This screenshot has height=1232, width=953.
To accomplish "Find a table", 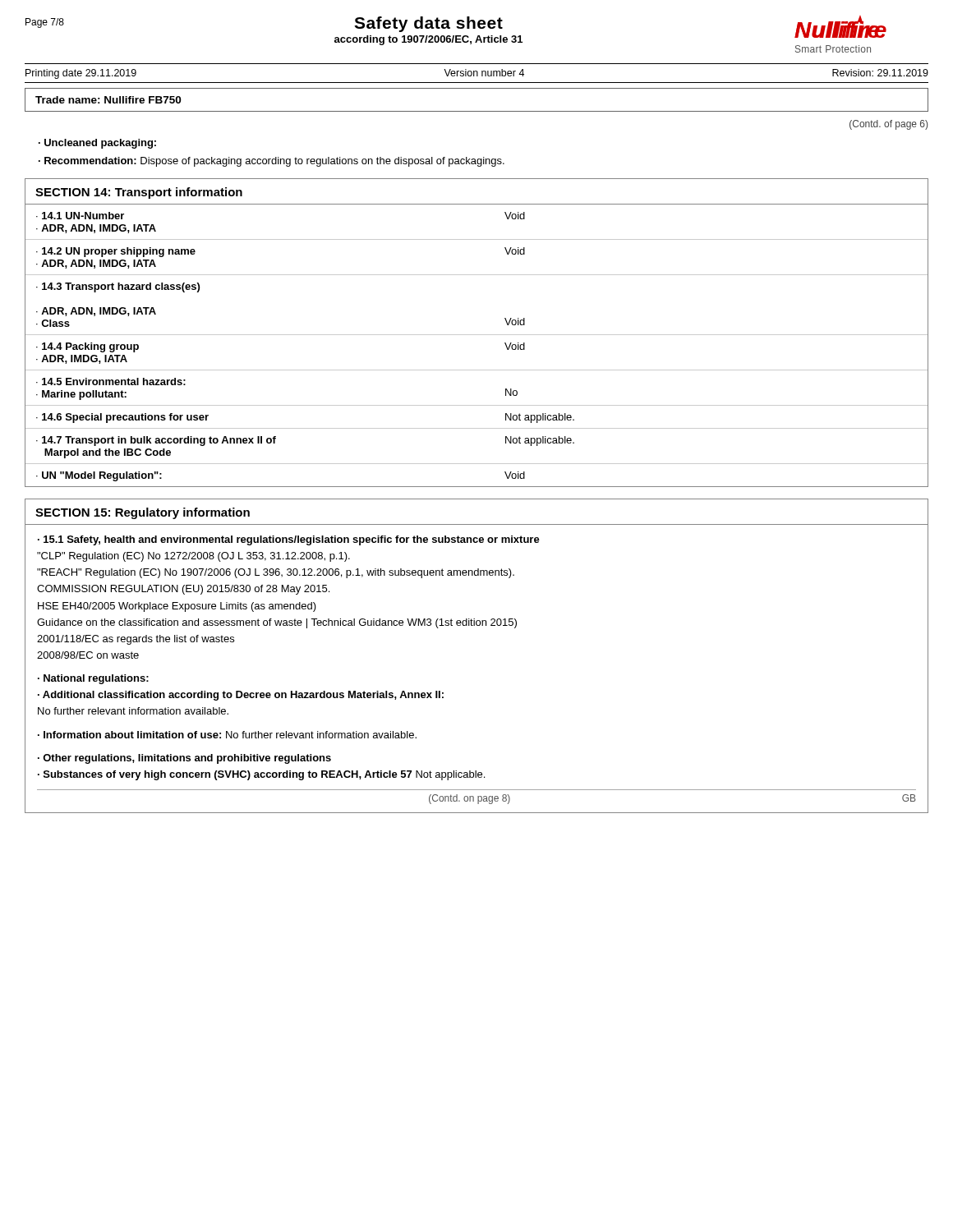I will (476, 345).
